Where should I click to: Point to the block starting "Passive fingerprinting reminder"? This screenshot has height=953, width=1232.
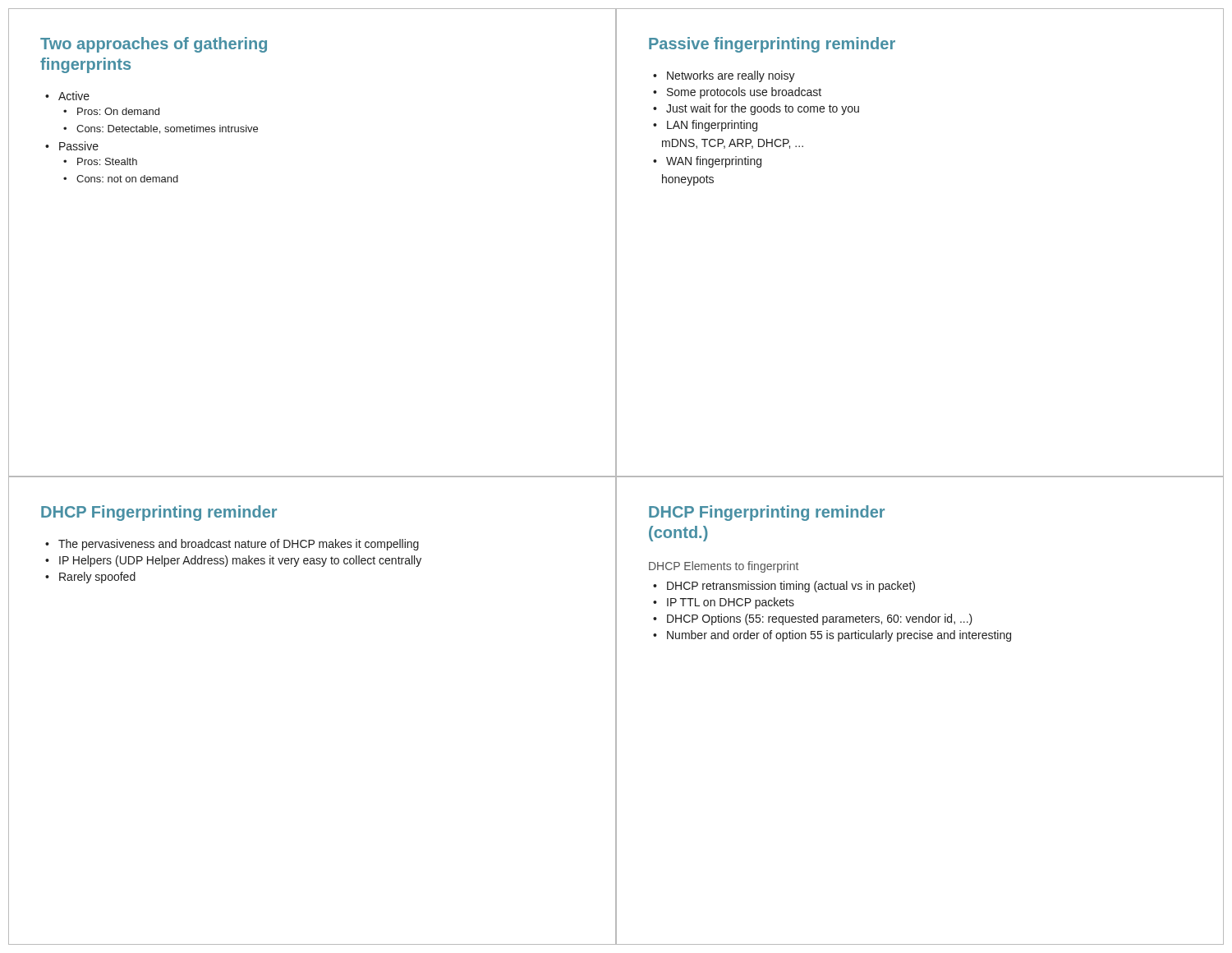pos(772,44)
